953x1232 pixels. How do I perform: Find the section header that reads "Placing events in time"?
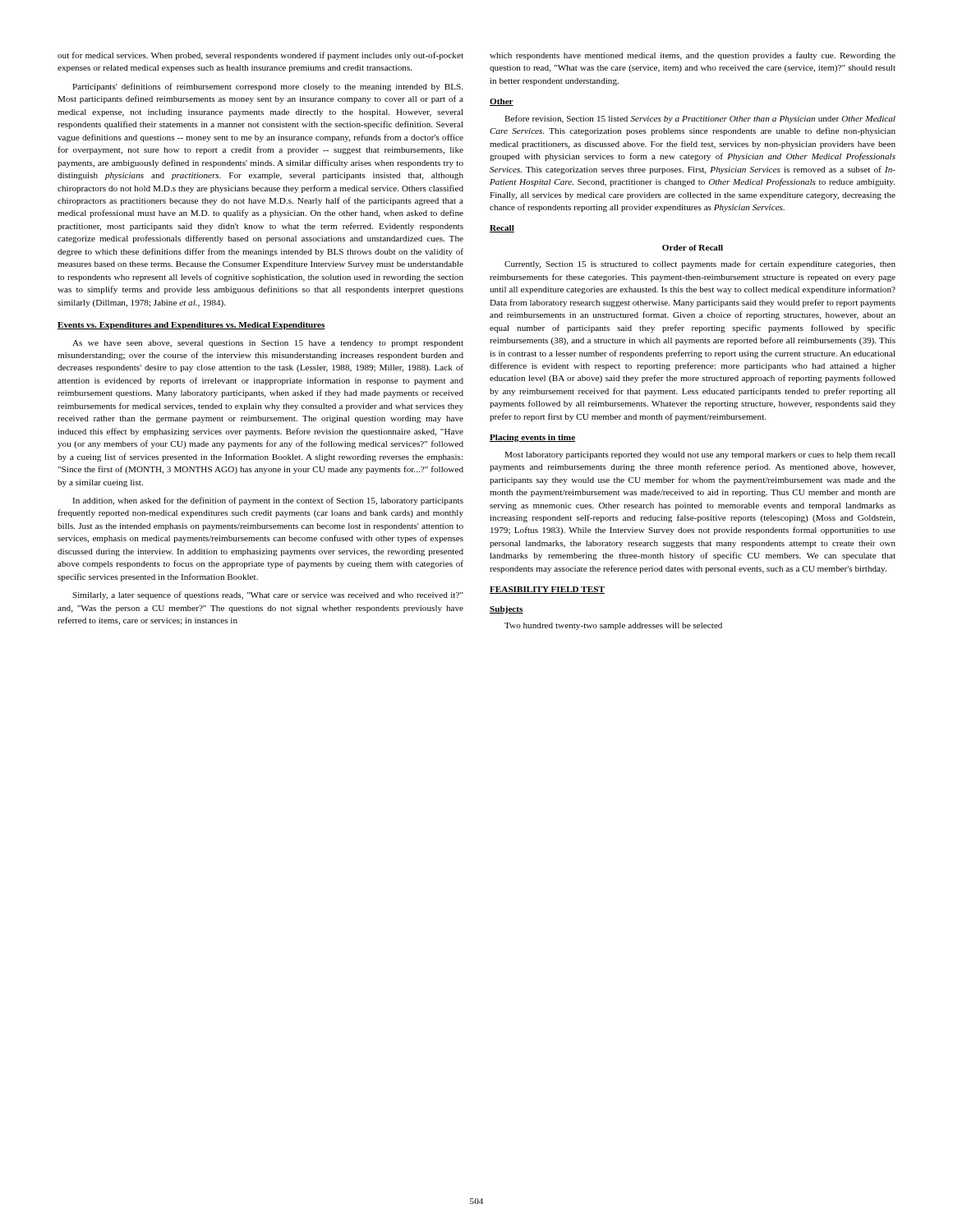[532, 438]
